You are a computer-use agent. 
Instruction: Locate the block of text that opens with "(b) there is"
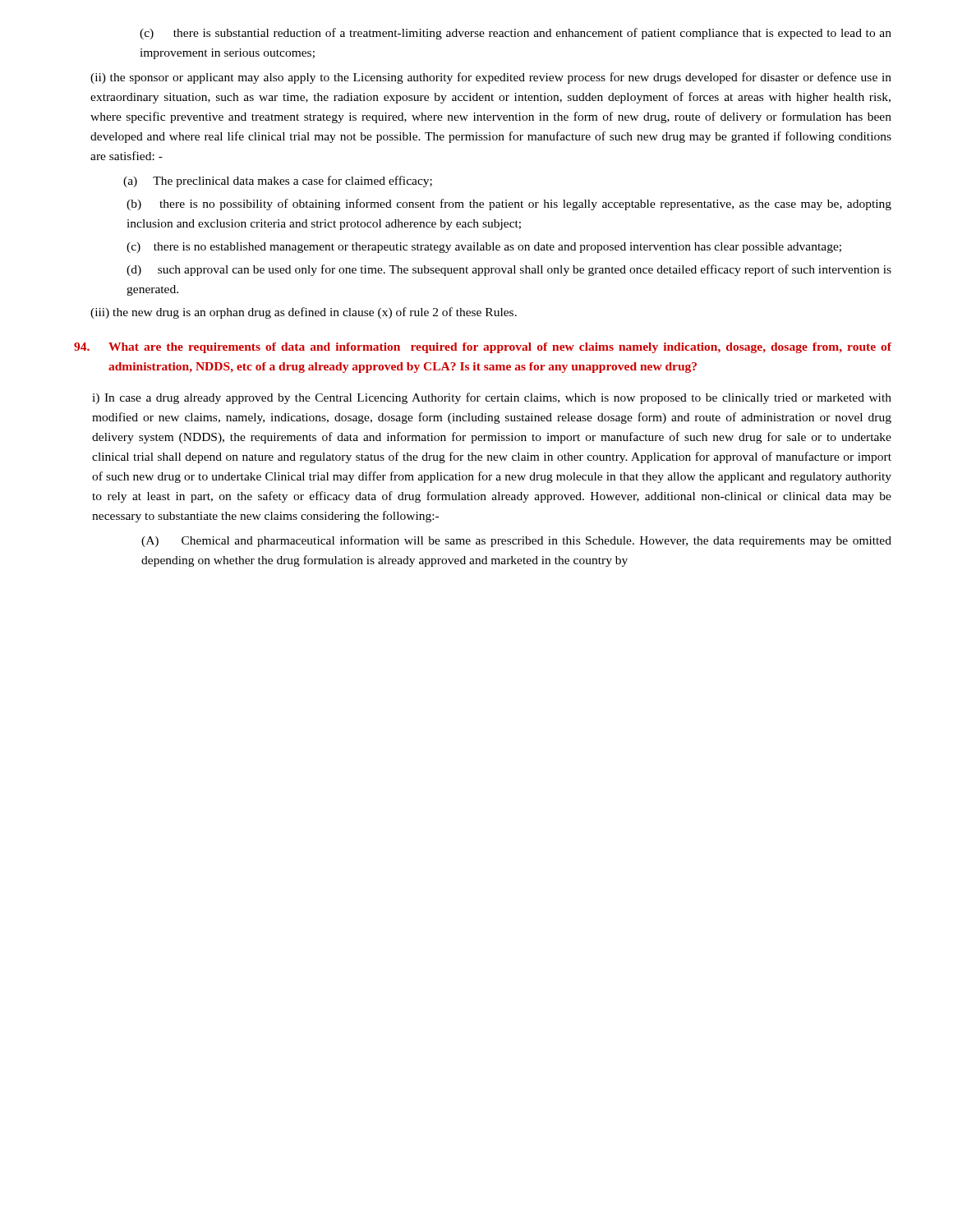click(509, 213)
